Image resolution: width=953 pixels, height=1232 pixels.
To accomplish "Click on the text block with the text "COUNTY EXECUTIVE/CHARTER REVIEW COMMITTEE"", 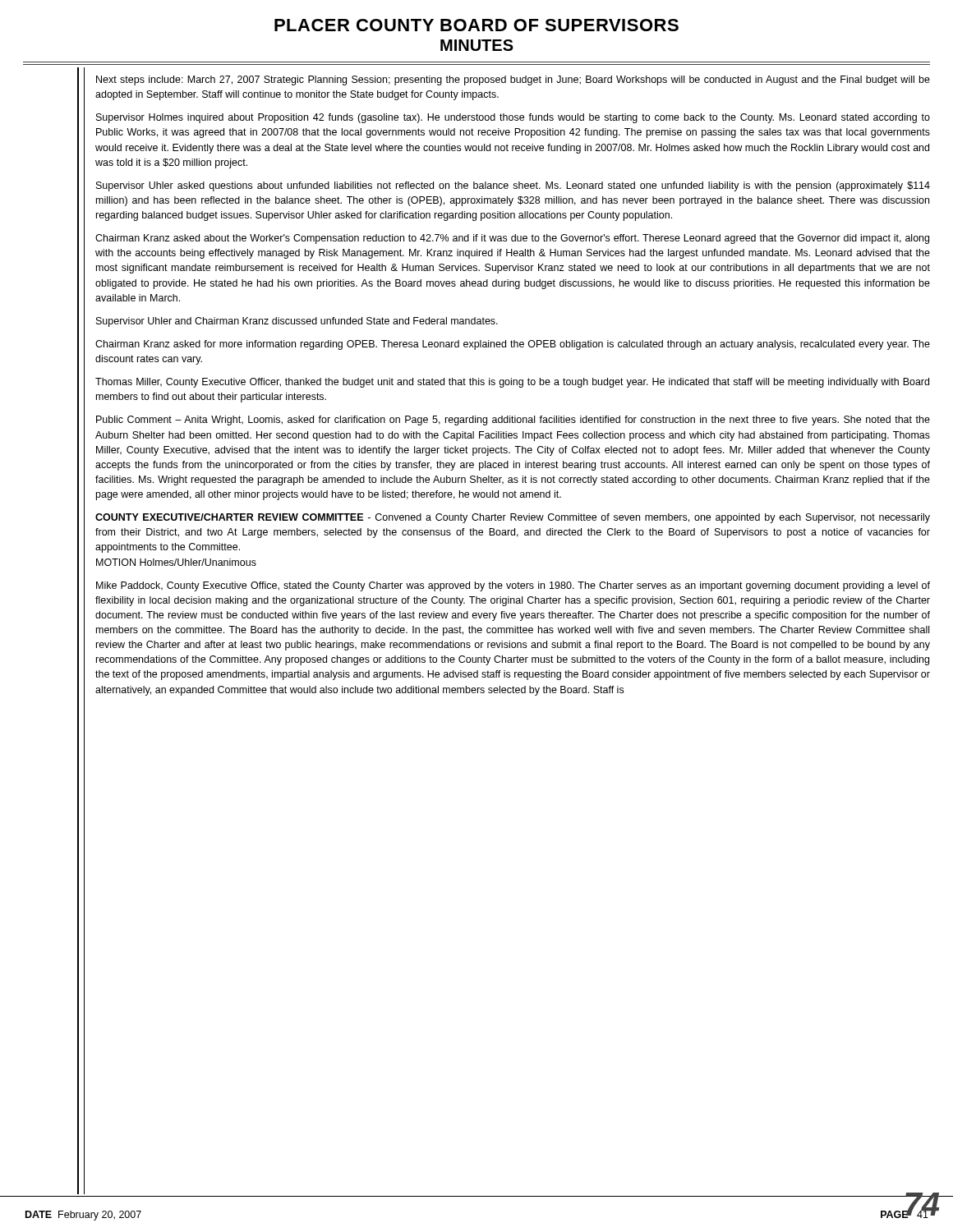I will [x=513, y=540].
